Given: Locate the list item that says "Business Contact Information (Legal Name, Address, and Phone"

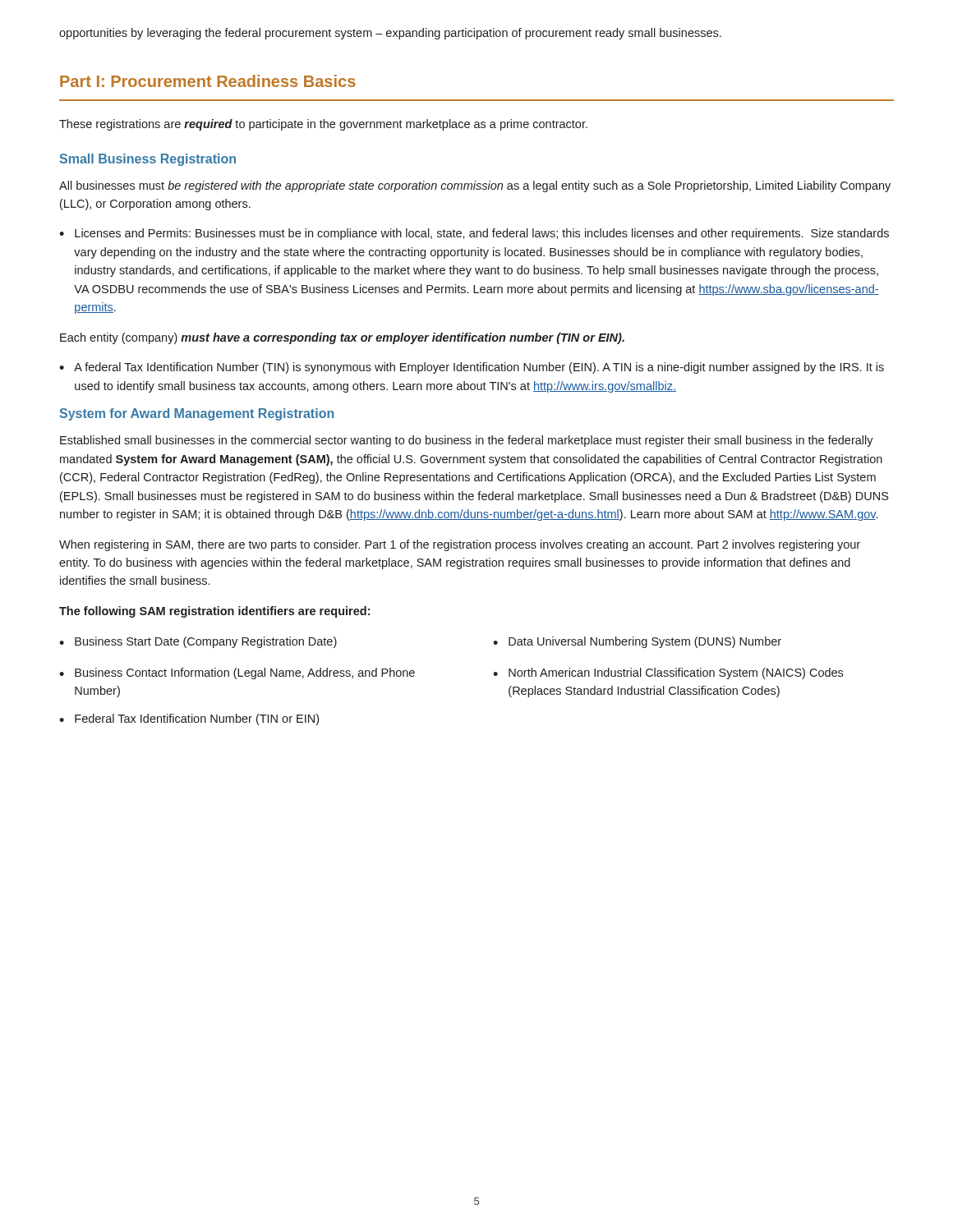Looking at the screenshot, I should 267,683.
